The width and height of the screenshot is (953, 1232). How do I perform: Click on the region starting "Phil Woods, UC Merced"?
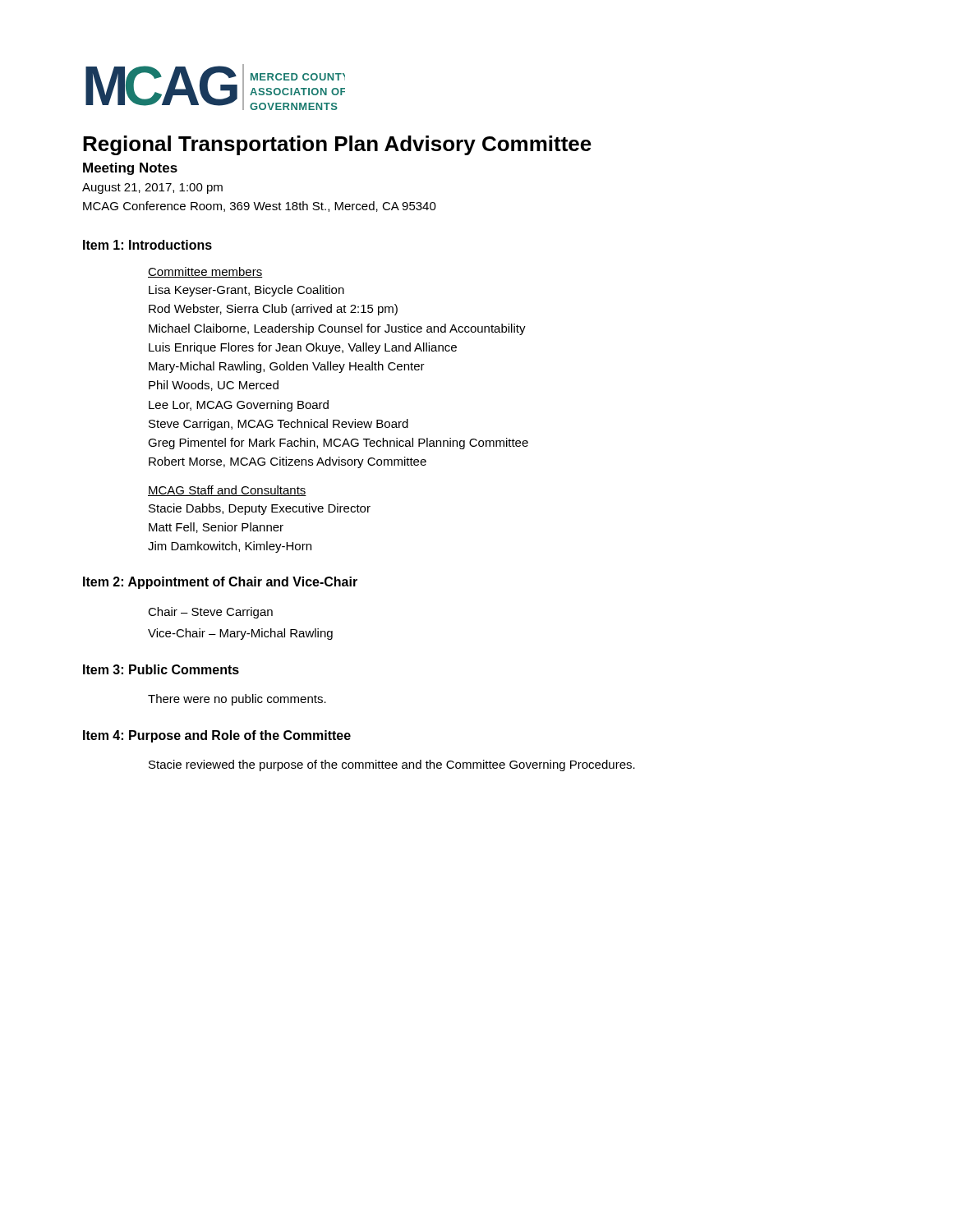coord(214,385)
